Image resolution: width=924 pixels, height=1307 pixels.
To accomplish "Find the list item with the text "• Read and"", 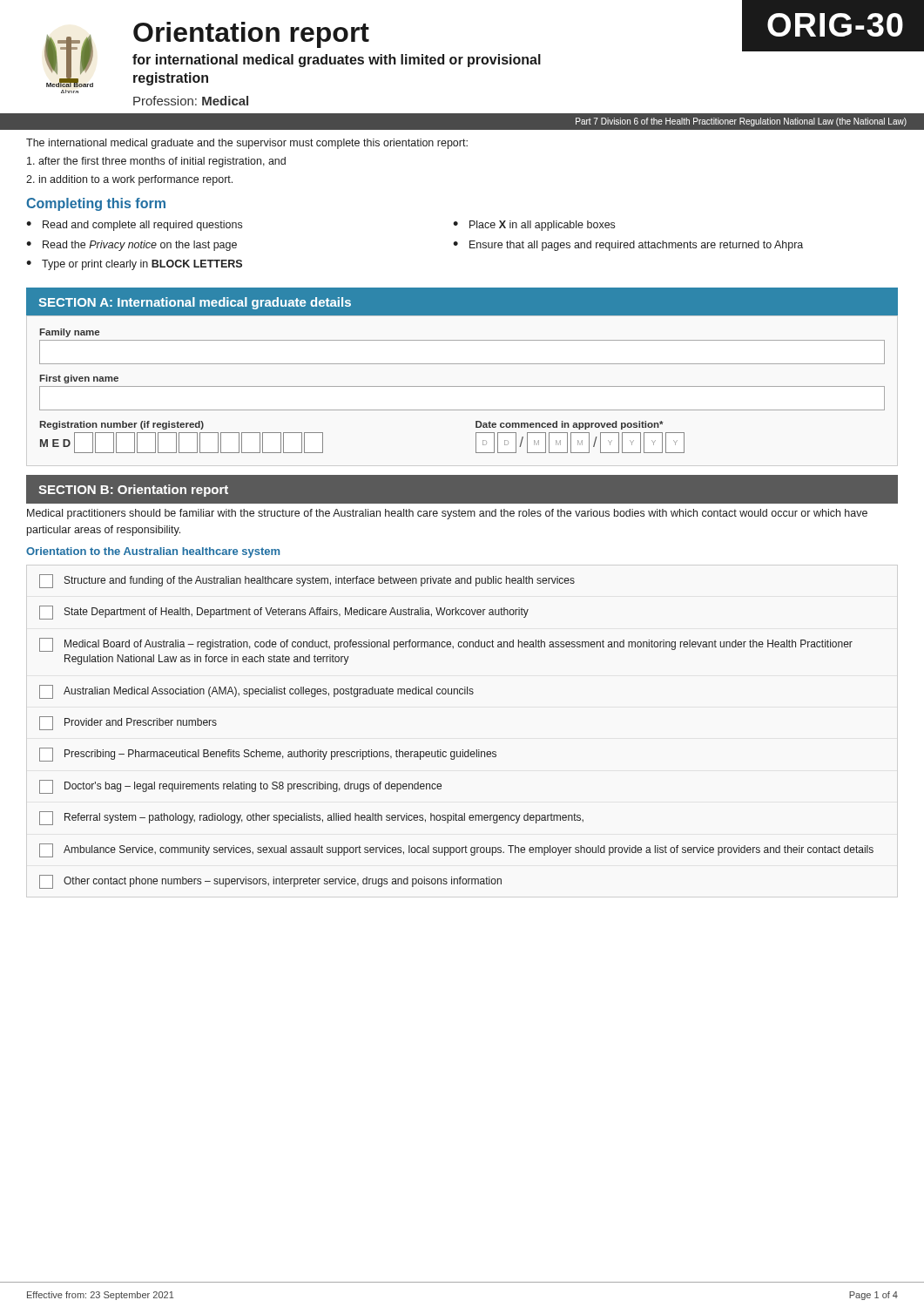I will [x=134, y=225].
